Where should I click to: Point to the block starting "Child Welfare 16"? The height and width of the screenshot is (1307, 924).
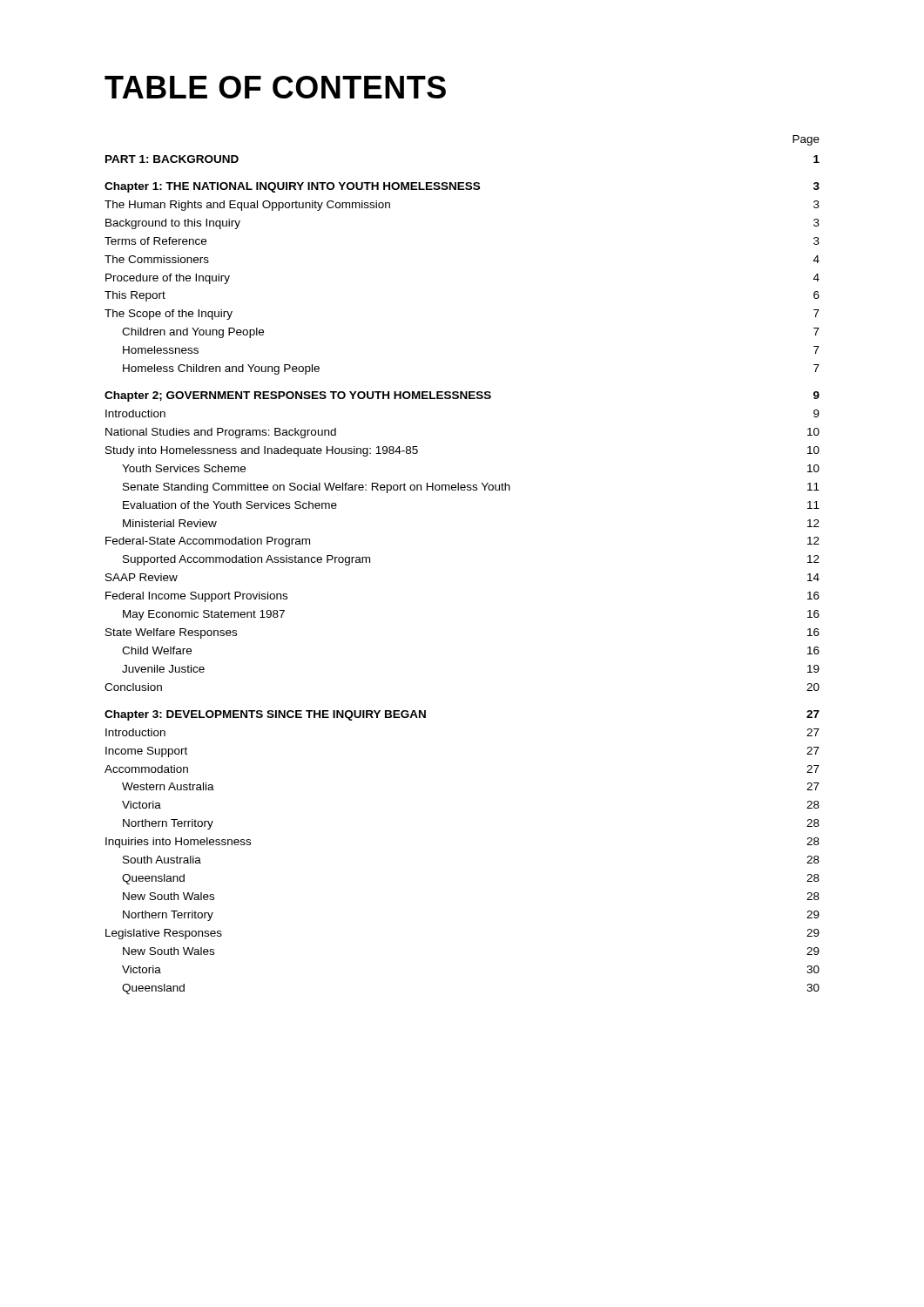tap(161, 650)
